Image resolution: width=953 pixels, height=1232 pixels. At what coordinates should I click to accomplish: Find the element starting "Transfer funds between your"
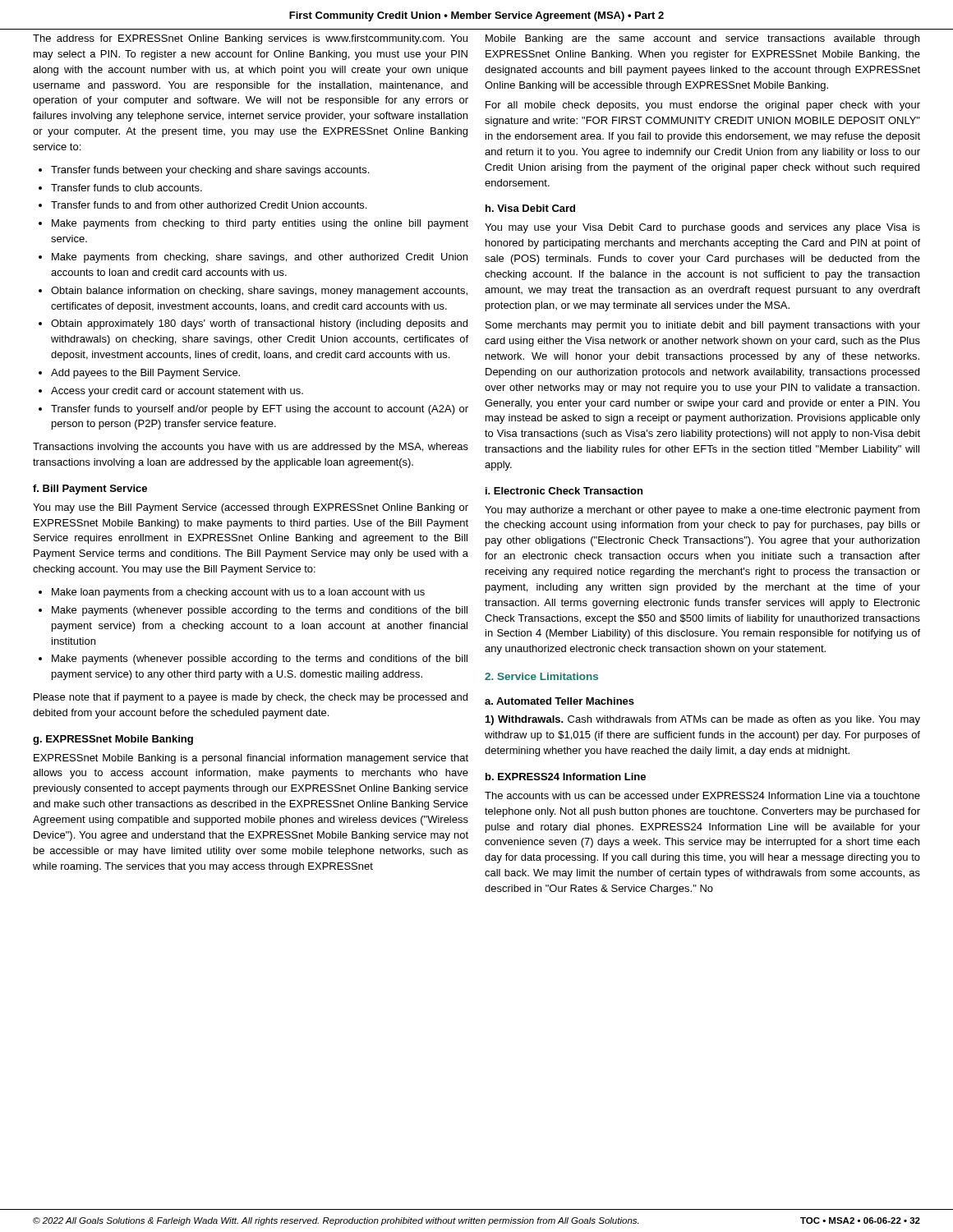210,169
